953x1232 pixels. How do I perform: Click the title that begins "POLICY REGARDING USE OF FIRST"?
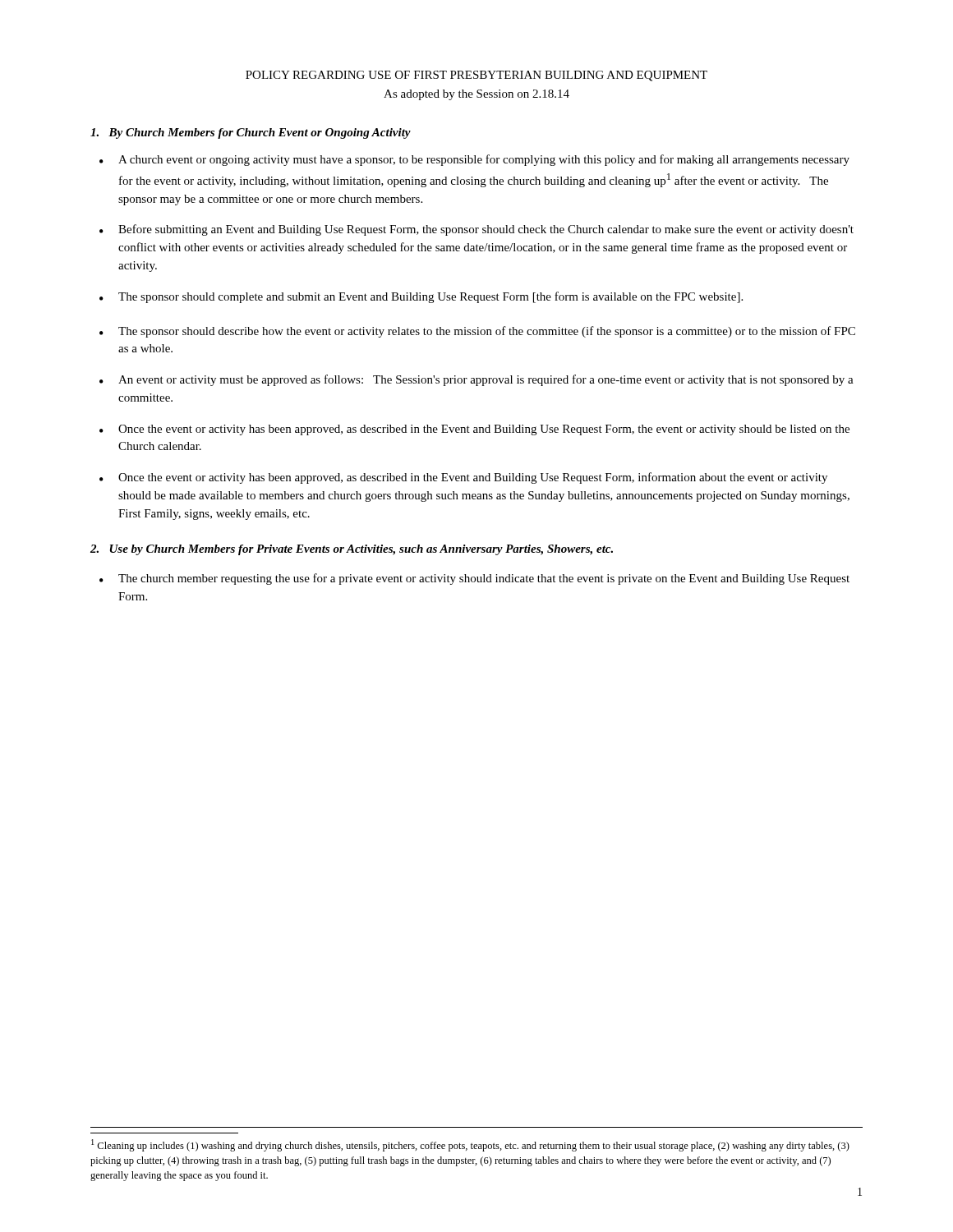476,84
